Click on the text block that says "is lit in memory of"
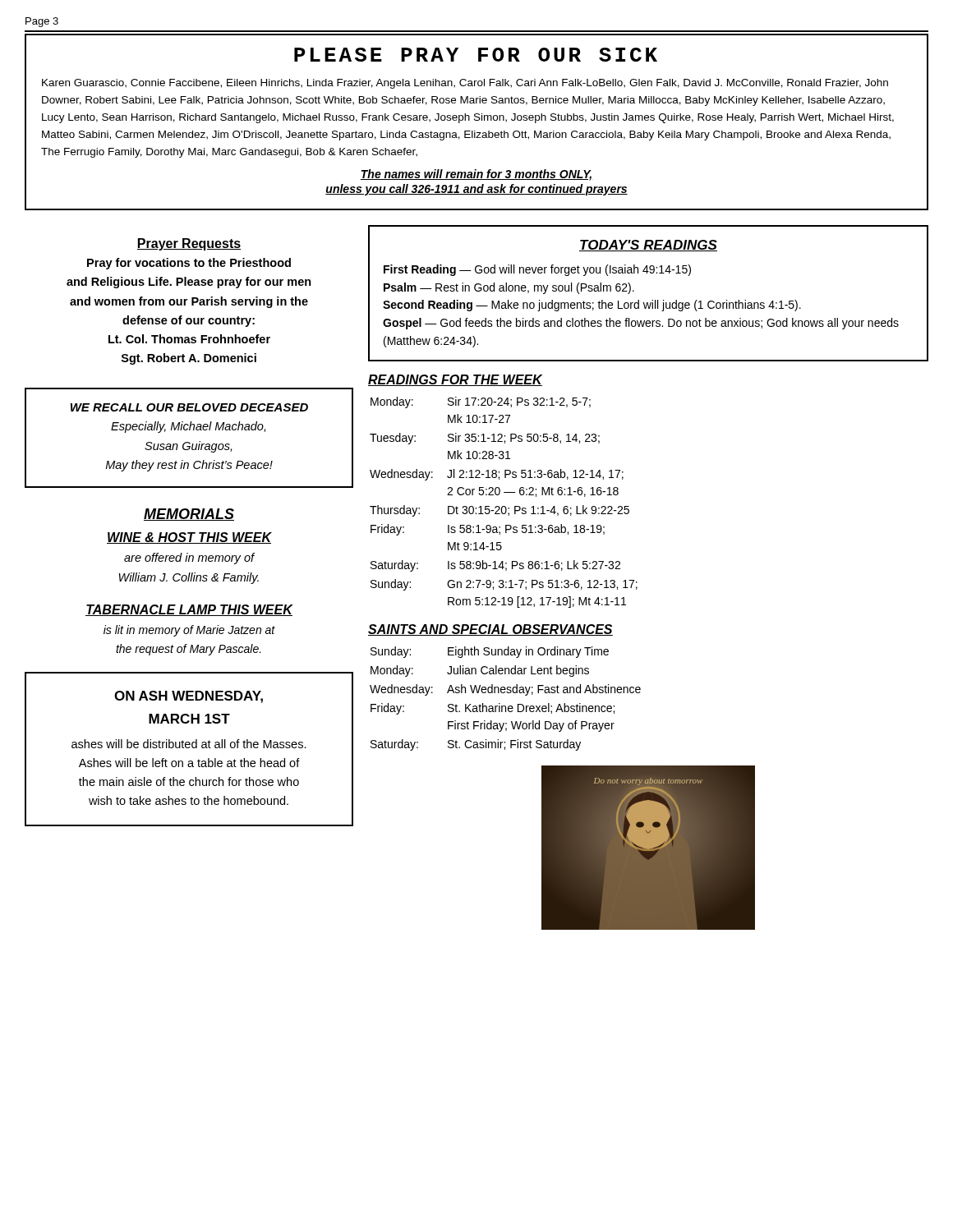This screenshot has height=1232, width=953. tap(189, 640)
